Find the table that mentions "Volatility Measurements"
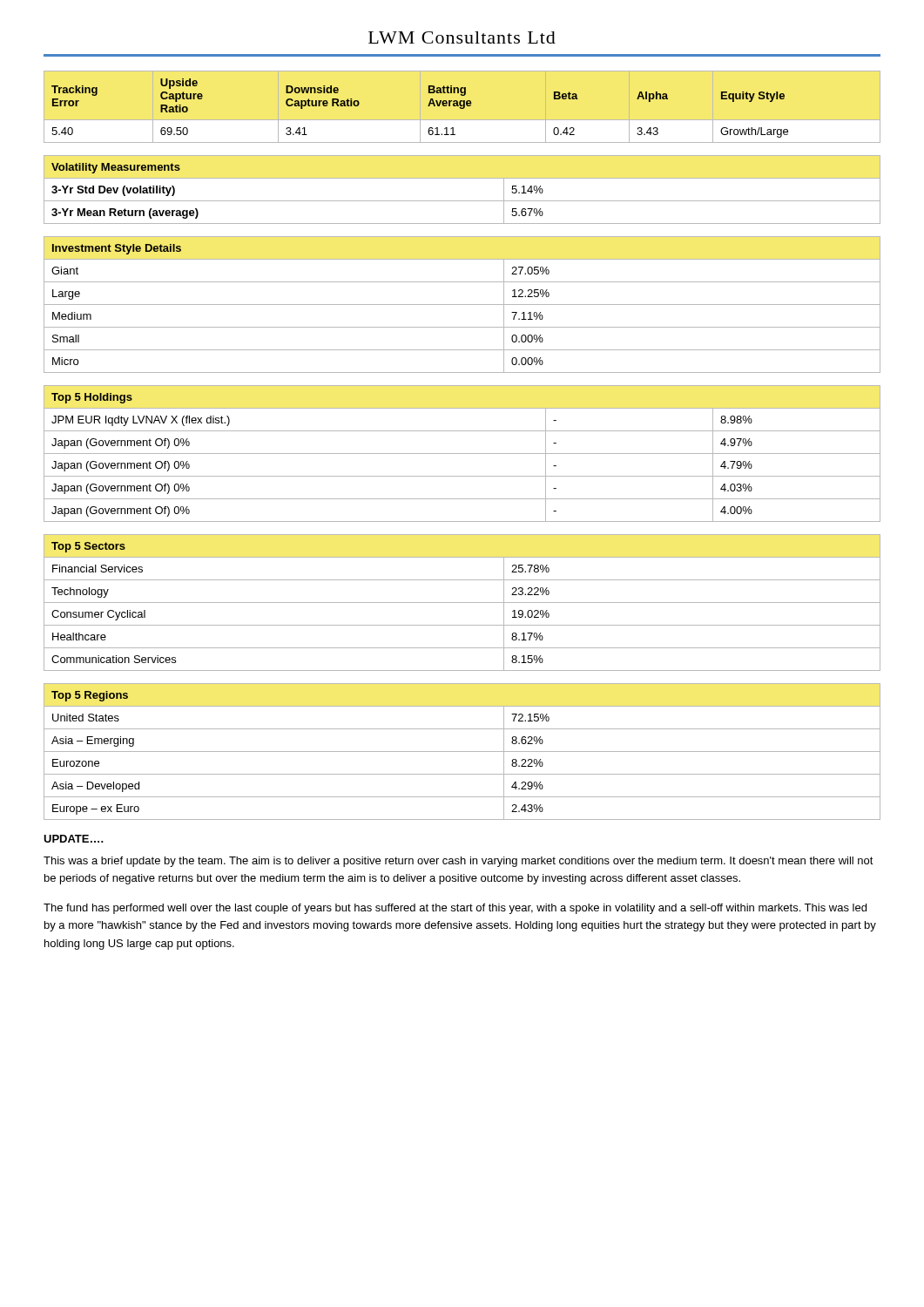 coord(462,190)
